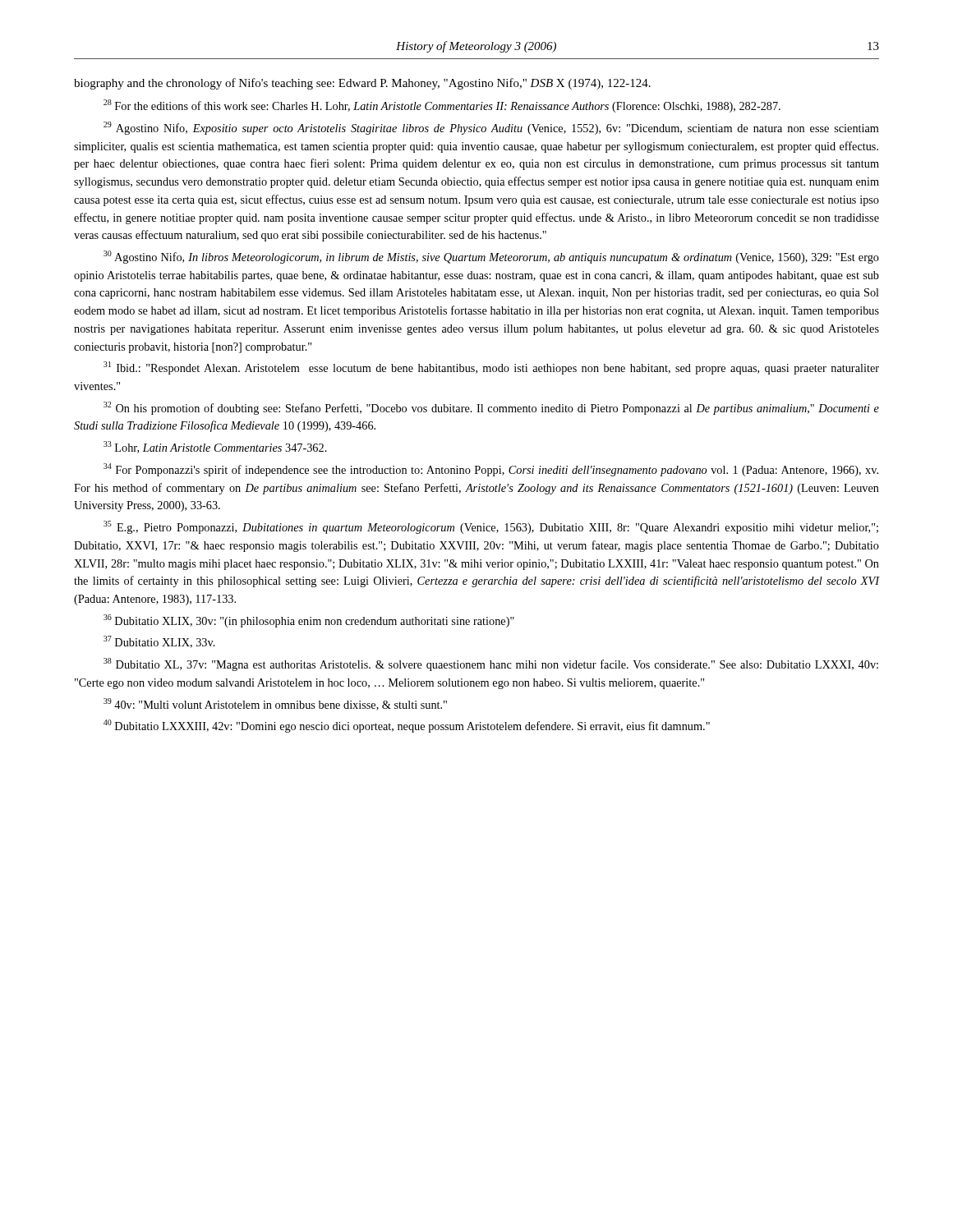The height and width of the screenshot is (1232, 953).
Task: Navigate to the passage starting "biography and the chronology of"
Action: pyautogui.click(x=363, y=83)
